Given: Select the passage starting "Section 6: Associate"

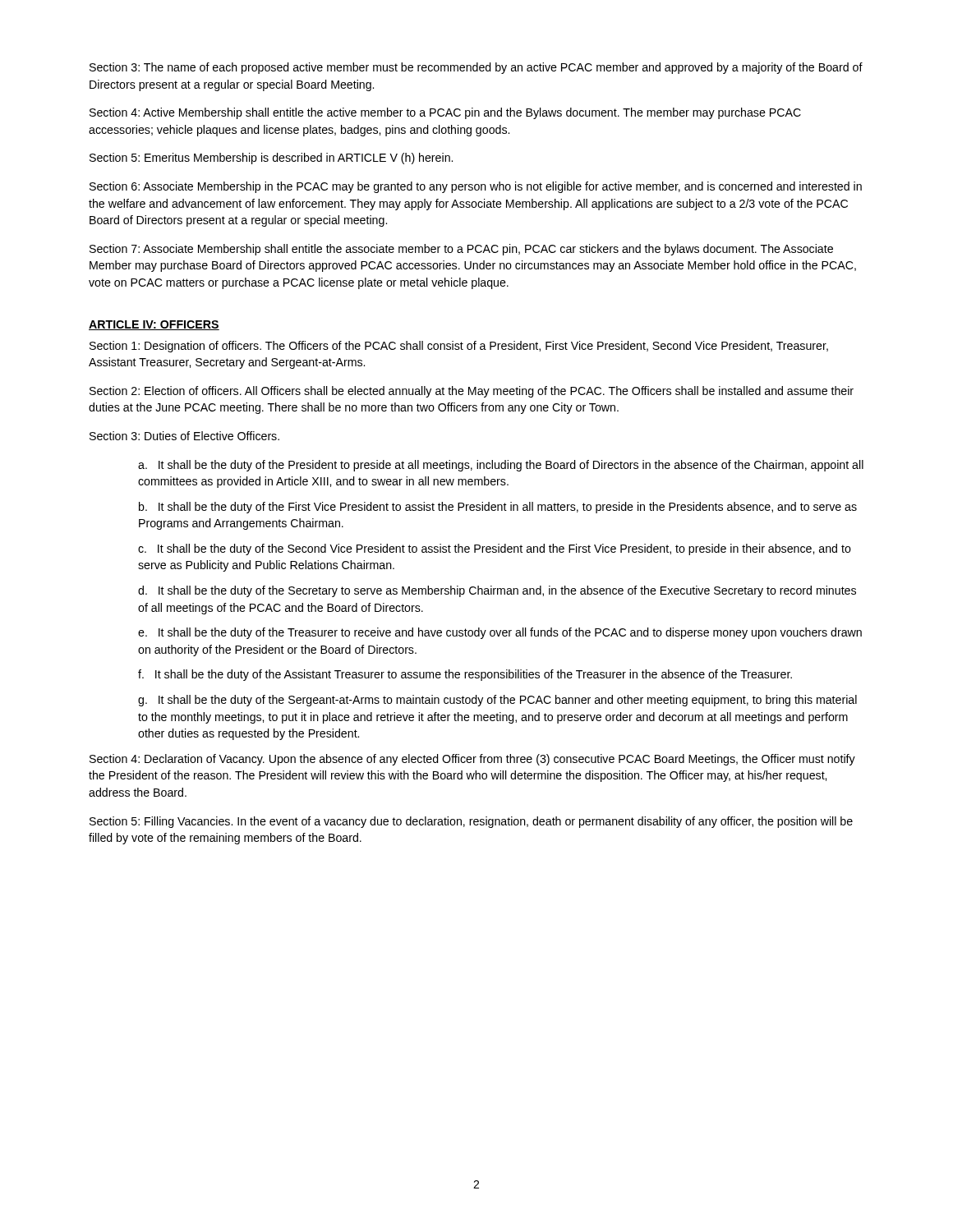Looking at the screenshot, I should click(475, 203).
